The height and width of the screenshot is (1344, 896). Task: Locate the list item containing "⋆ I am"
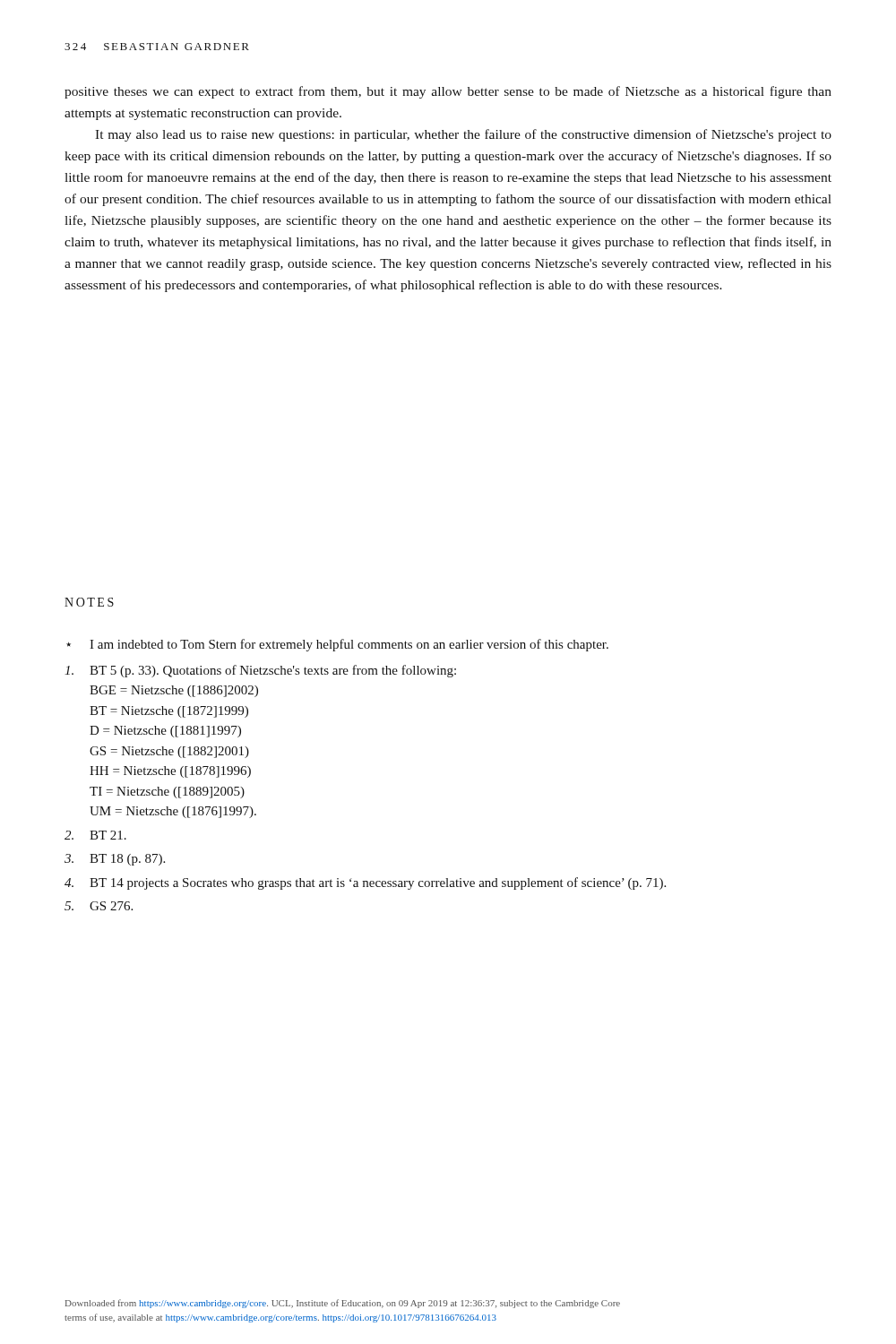pyautogui.click(x=448, y=644)
